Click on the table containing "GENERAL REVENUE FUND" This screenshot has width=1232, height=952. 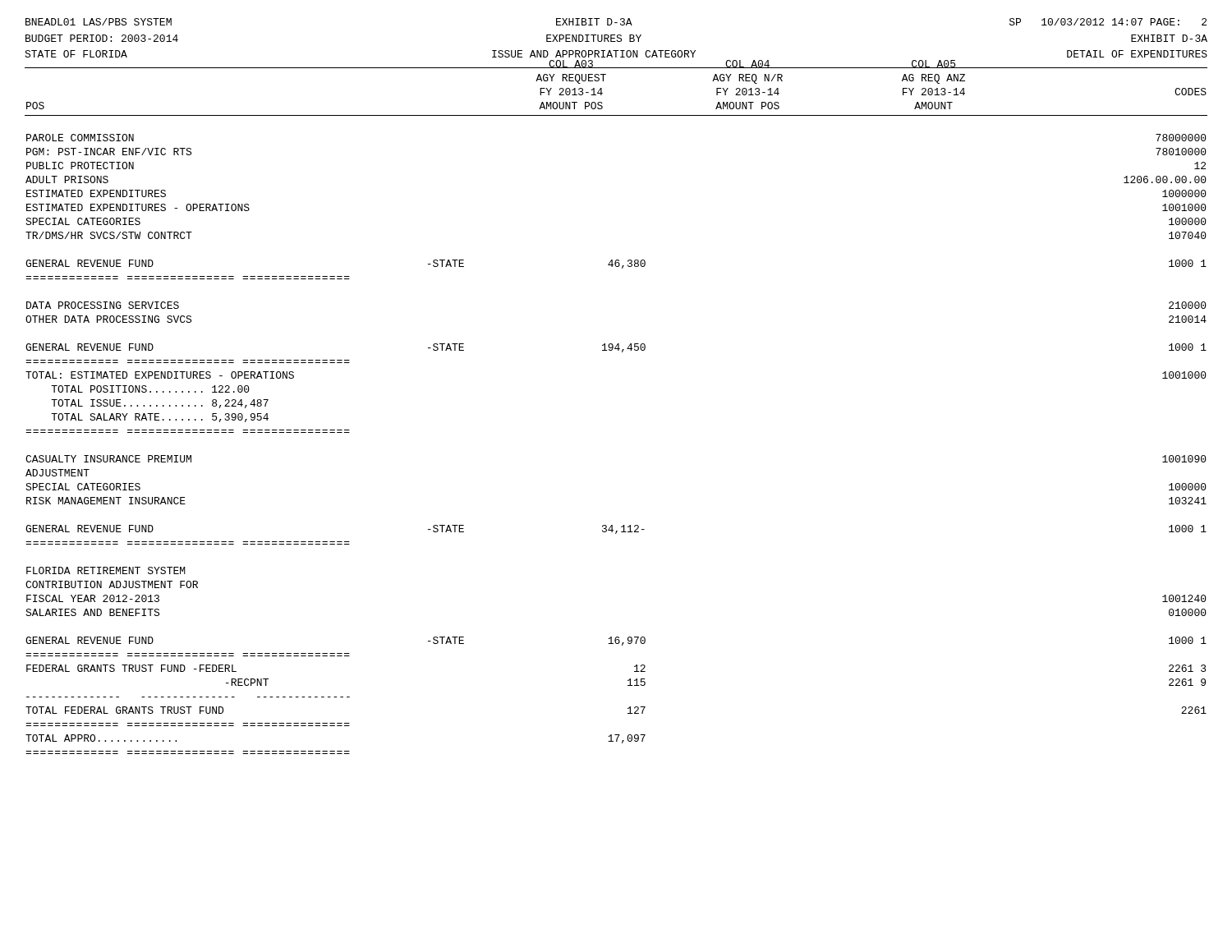point(616,409)
